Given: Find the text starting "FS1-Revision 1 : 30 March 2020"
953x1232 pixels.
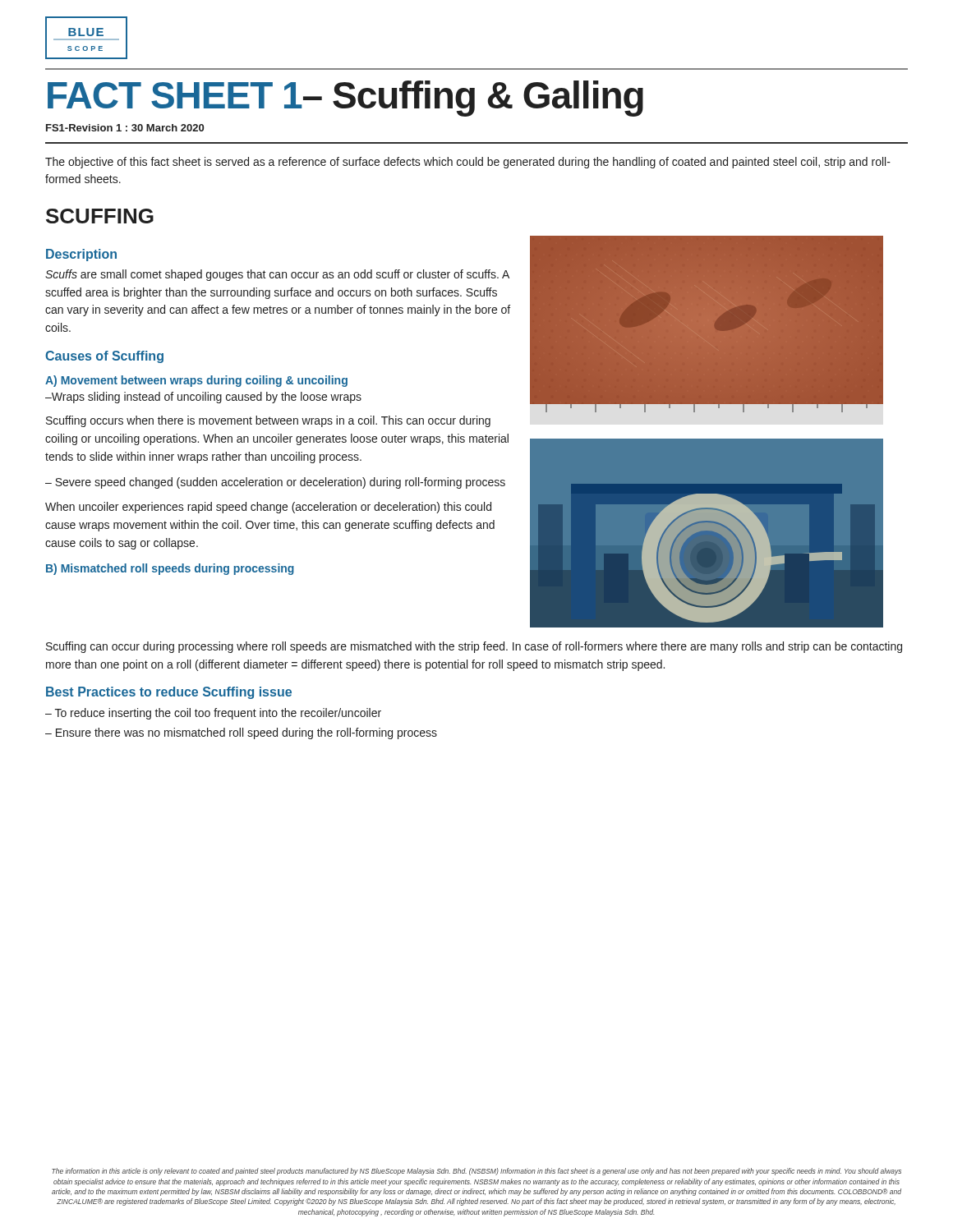Looking at the screenshot, I should point(125,127).
